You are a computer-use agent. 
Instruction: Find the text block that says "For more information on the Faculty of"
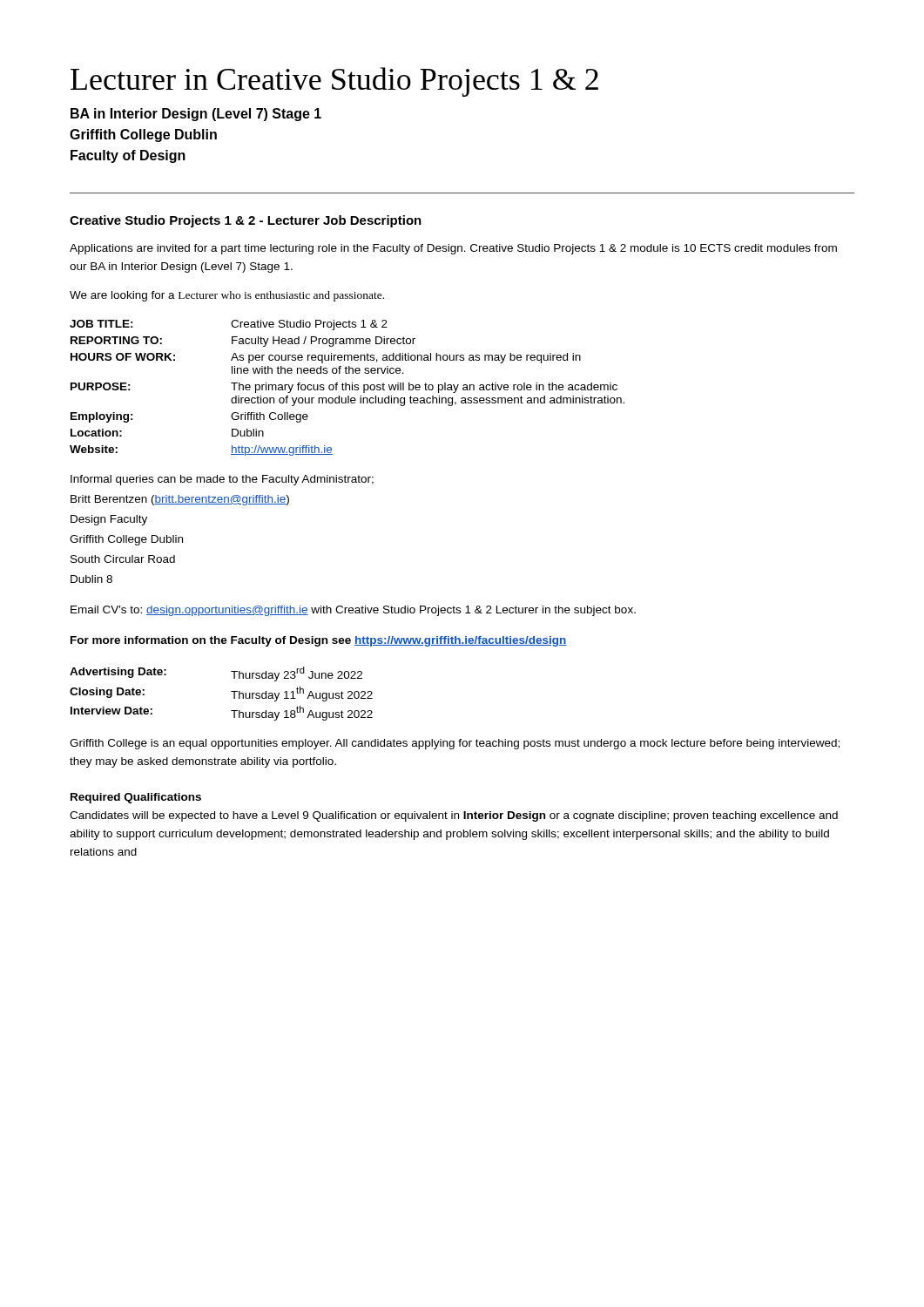462,640
